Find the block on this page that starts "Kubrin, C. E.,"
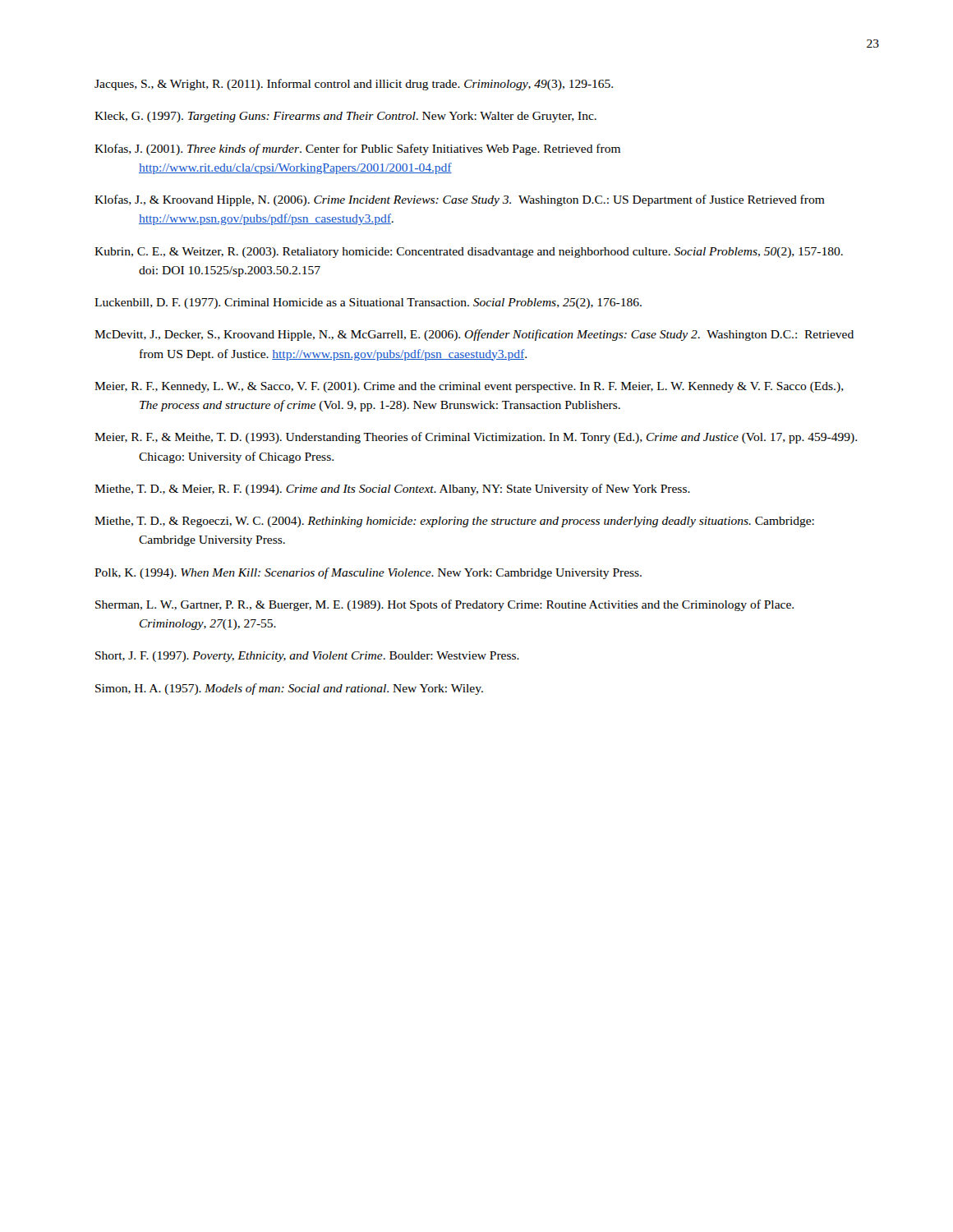Screen dimensions: 1232x953 pos(469,260)
